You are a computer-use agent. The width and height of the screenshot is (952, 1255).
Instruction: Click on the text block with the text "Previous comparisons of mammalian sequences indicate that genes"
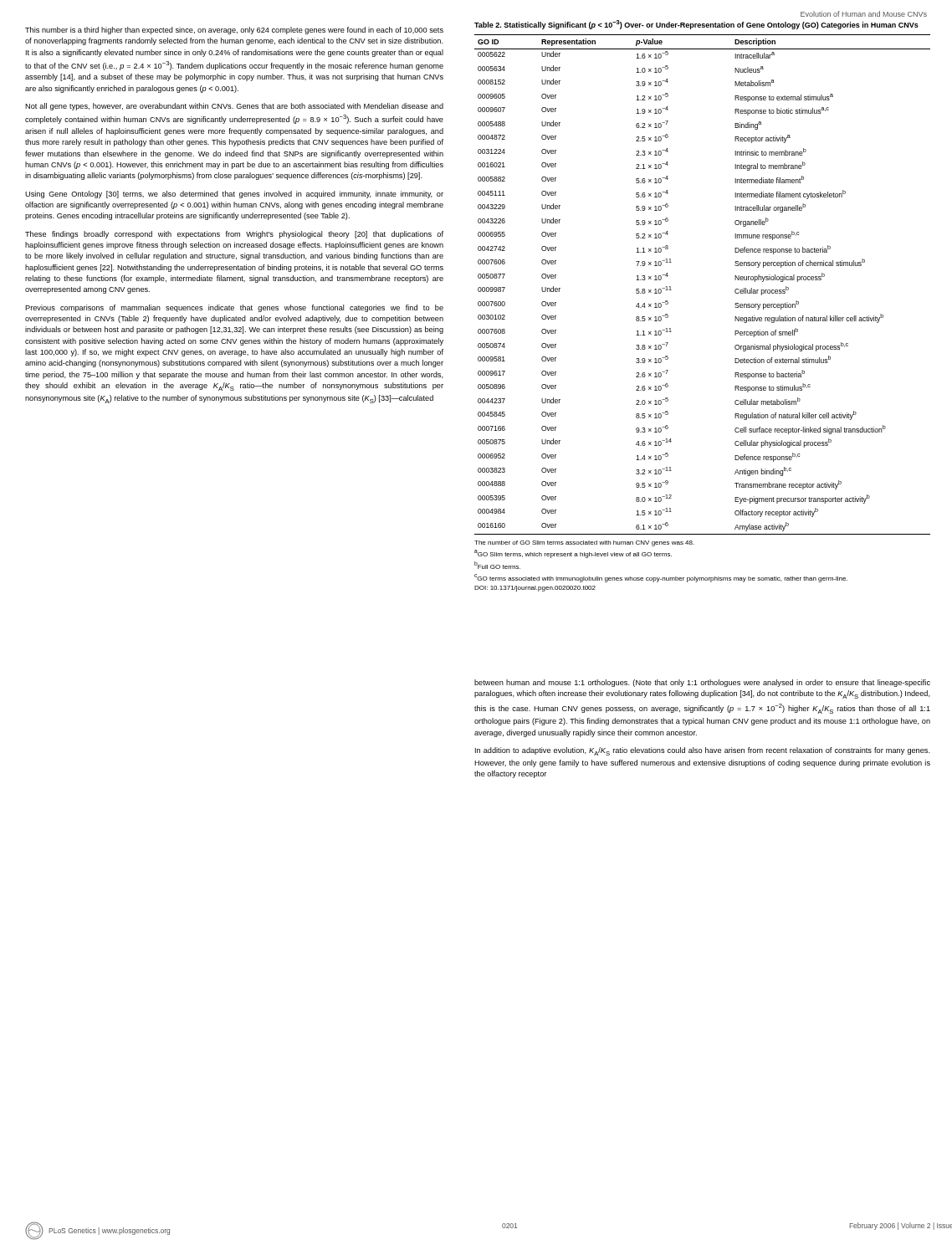click(x=234, y=354)
